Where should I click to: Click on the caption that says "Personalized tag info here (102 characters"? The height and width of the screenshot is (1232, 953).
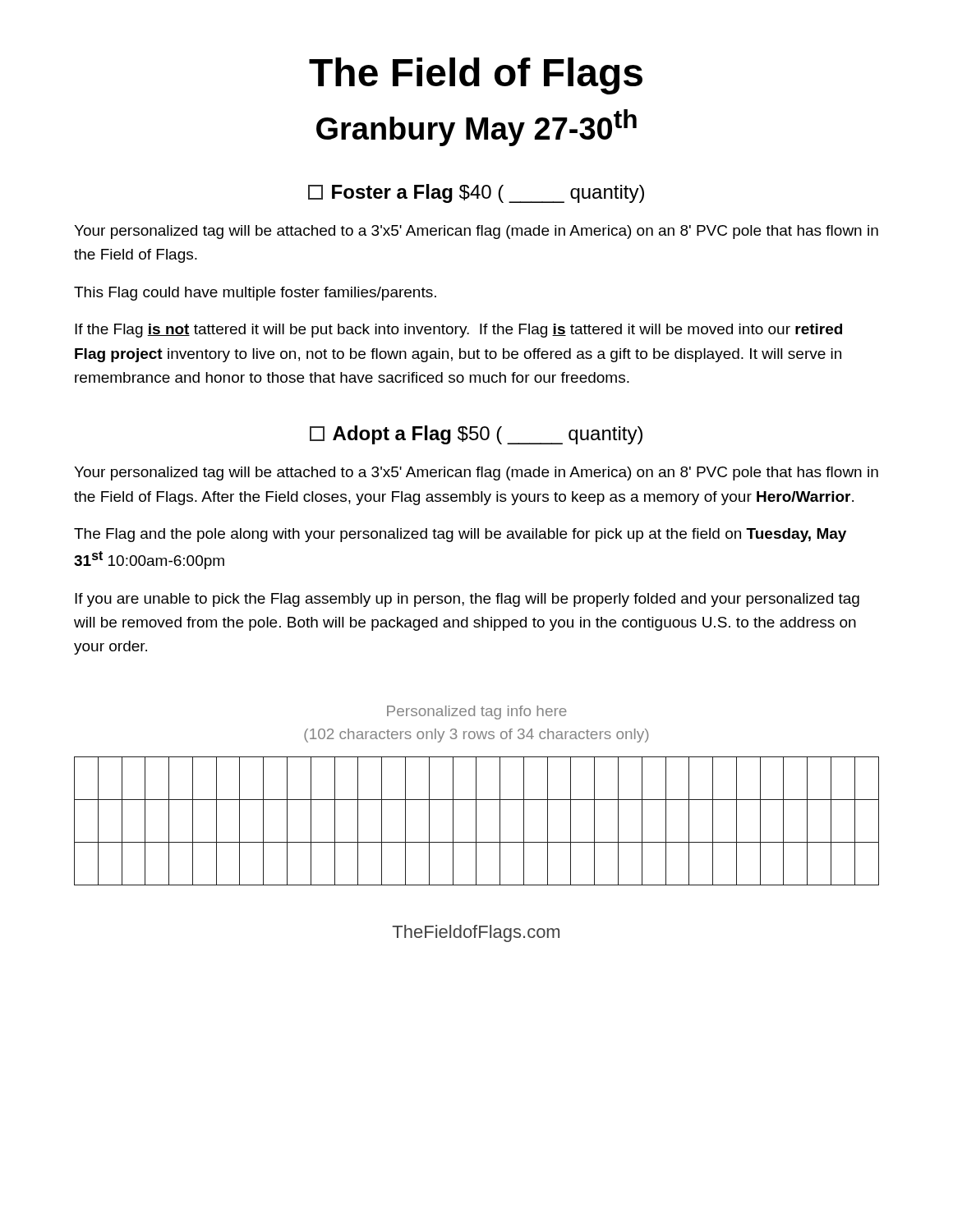(x=476, y=722)
